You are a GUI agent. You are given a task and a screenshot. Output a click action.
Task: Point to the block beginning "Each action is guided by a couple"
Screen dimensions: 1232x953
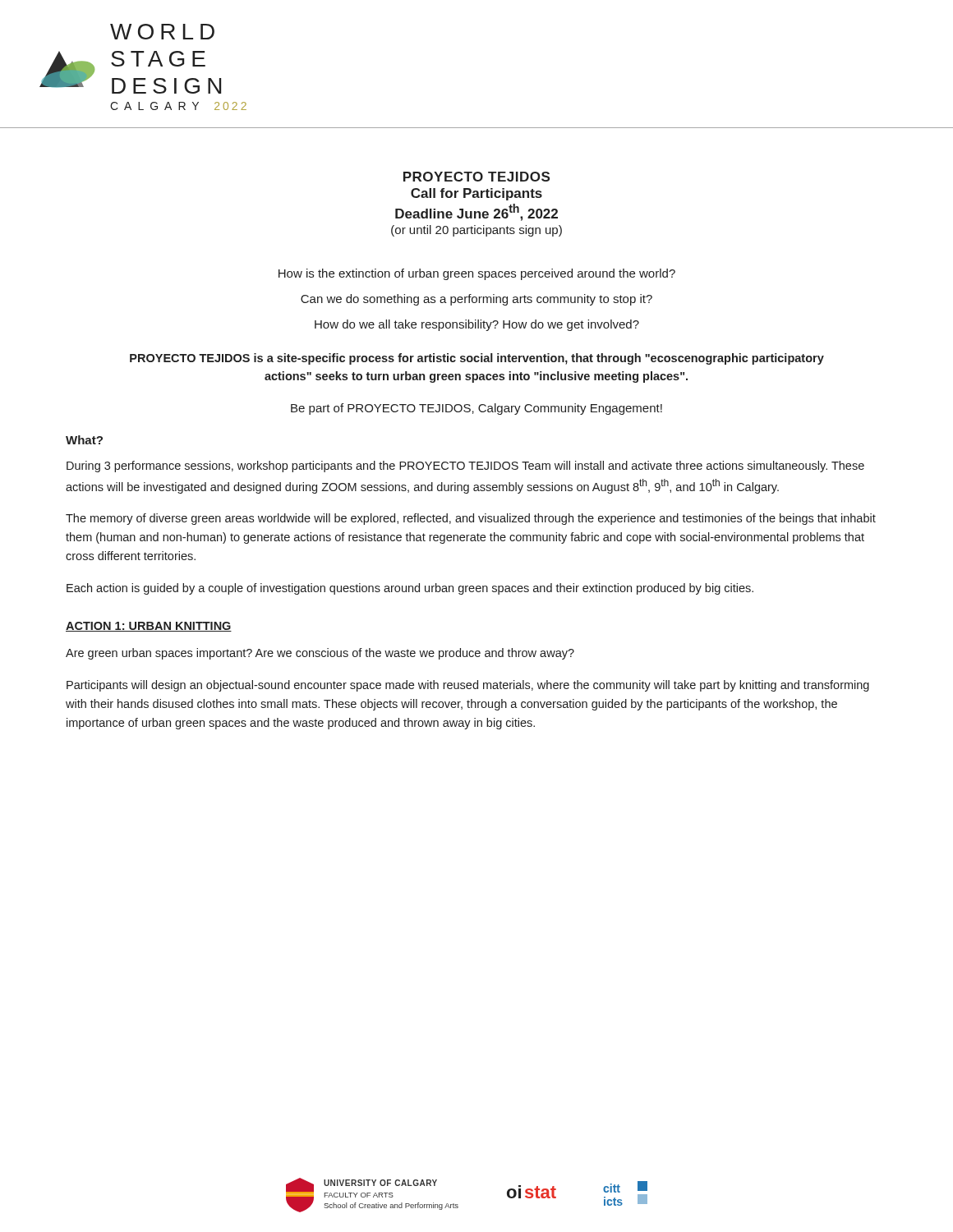coord(410,588)
